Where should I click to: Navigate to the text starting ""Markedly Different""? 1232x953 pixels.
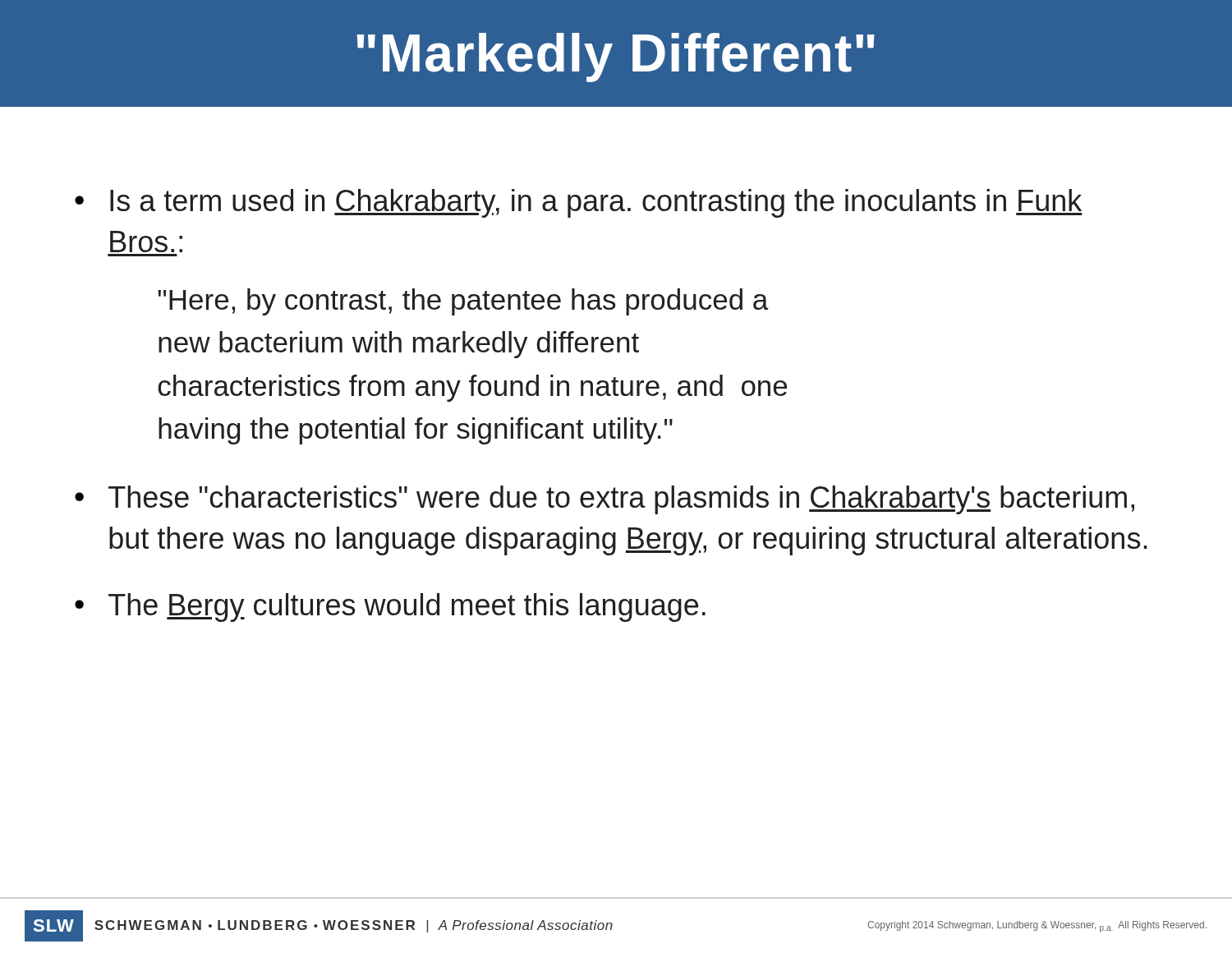616,53
